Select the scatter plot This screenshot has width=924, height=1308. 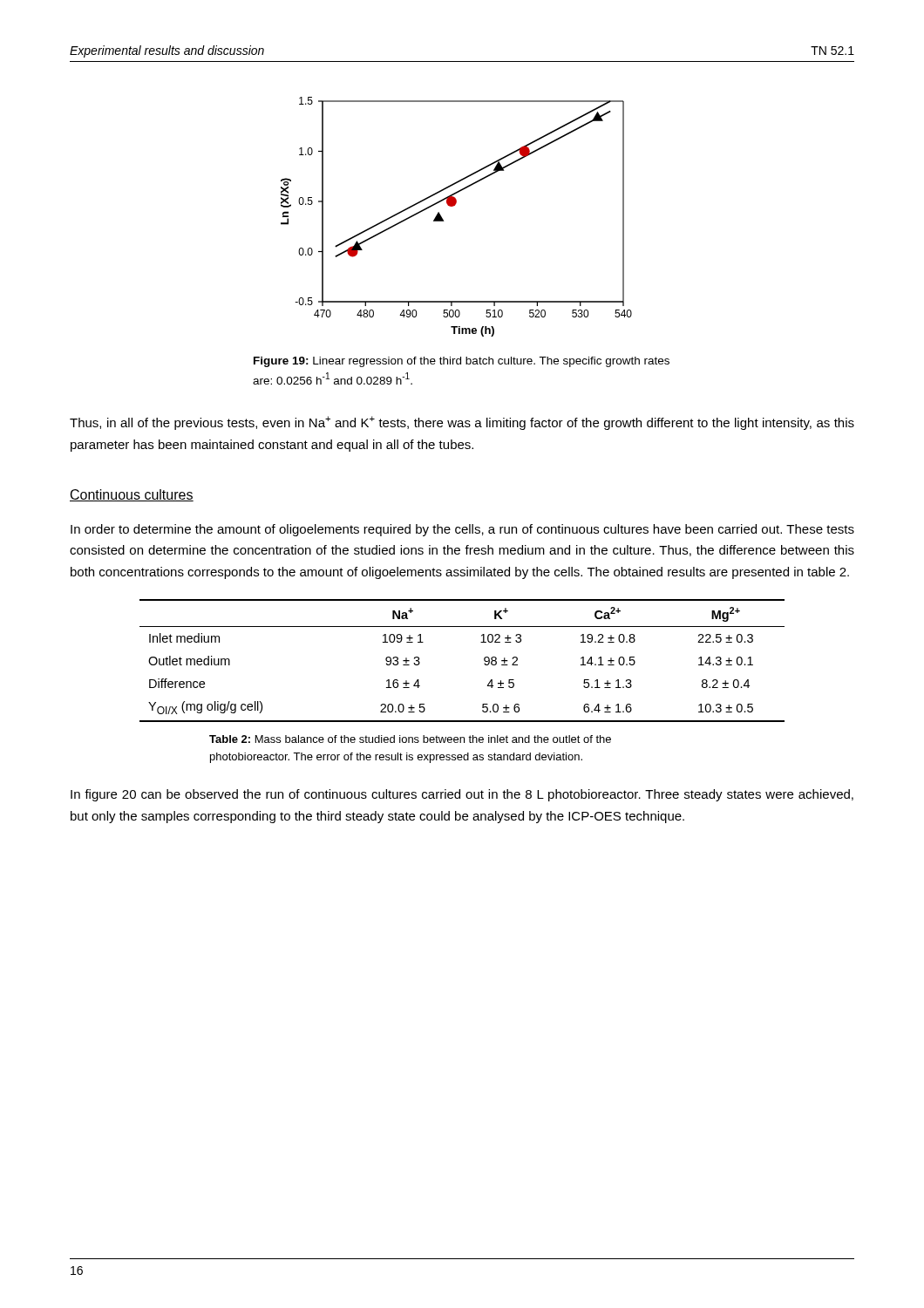[x=462, y=216]
